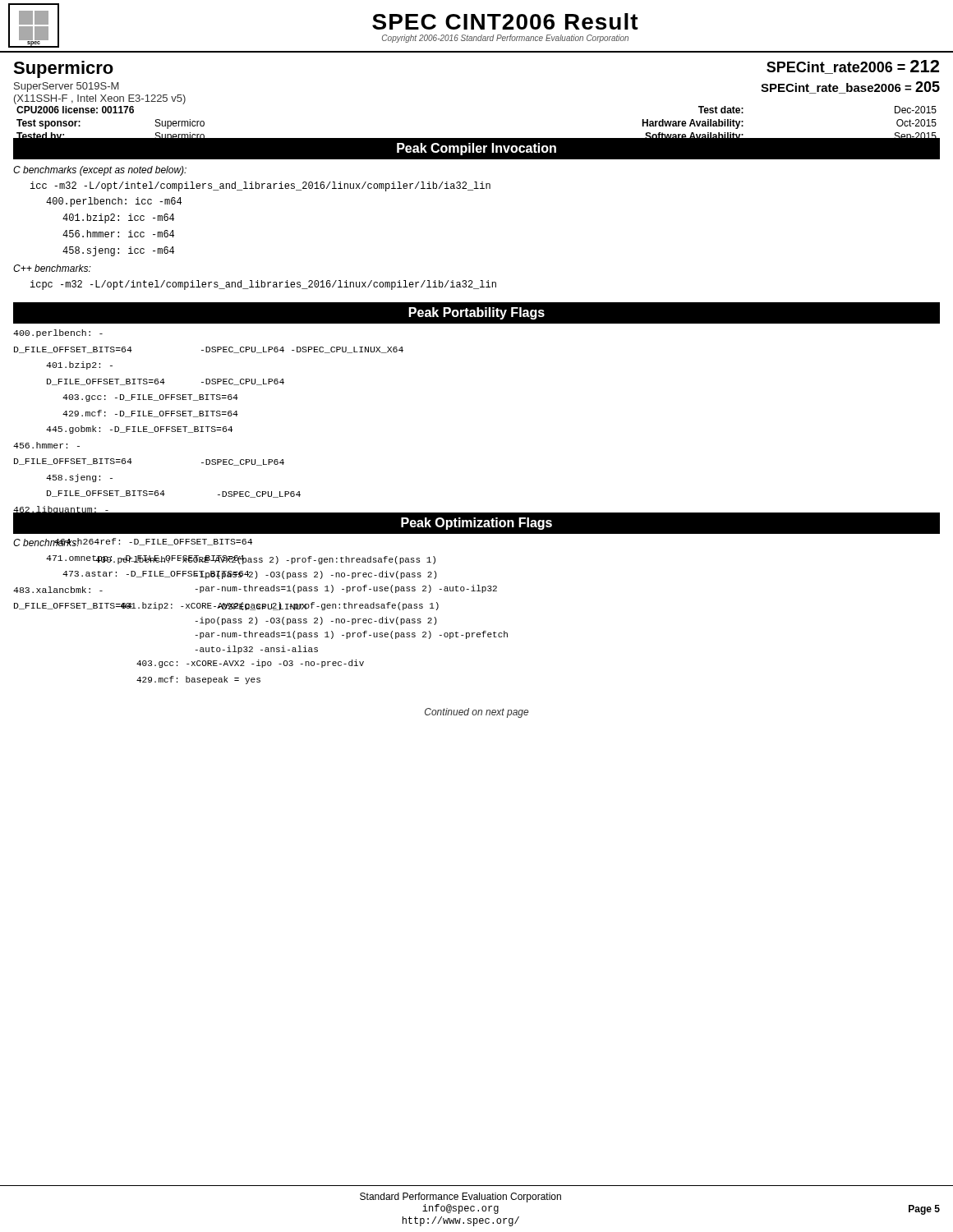The image size is (953, 1232).
Task: Navigate to the passage starting "gcc: -xCORE-AVX2 -ipo"
Action: point(250,664)
